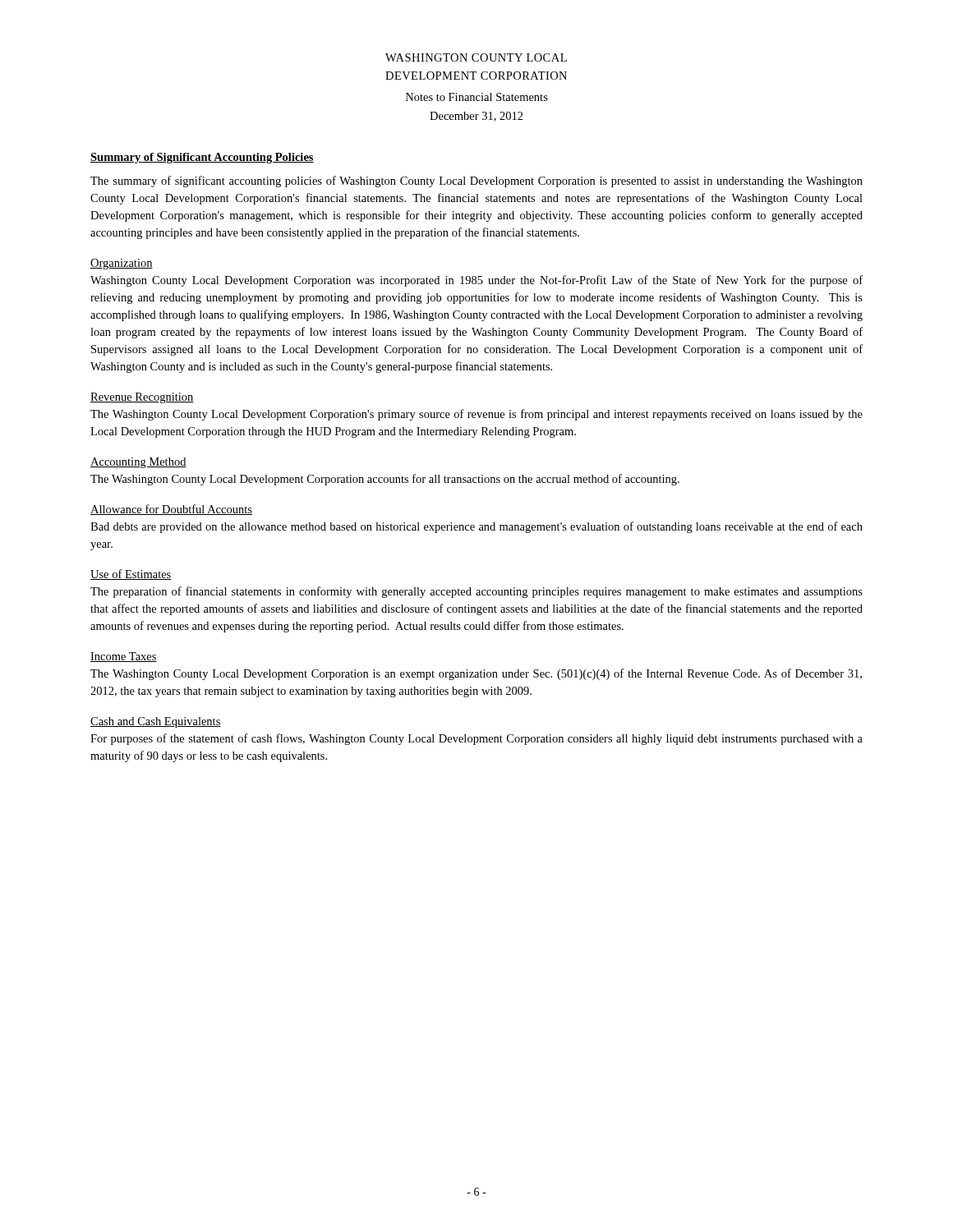Find the text starting "Washington County Local Development Corporation"
Viewport: 953px width, 1232px height.
coord(476,323)
